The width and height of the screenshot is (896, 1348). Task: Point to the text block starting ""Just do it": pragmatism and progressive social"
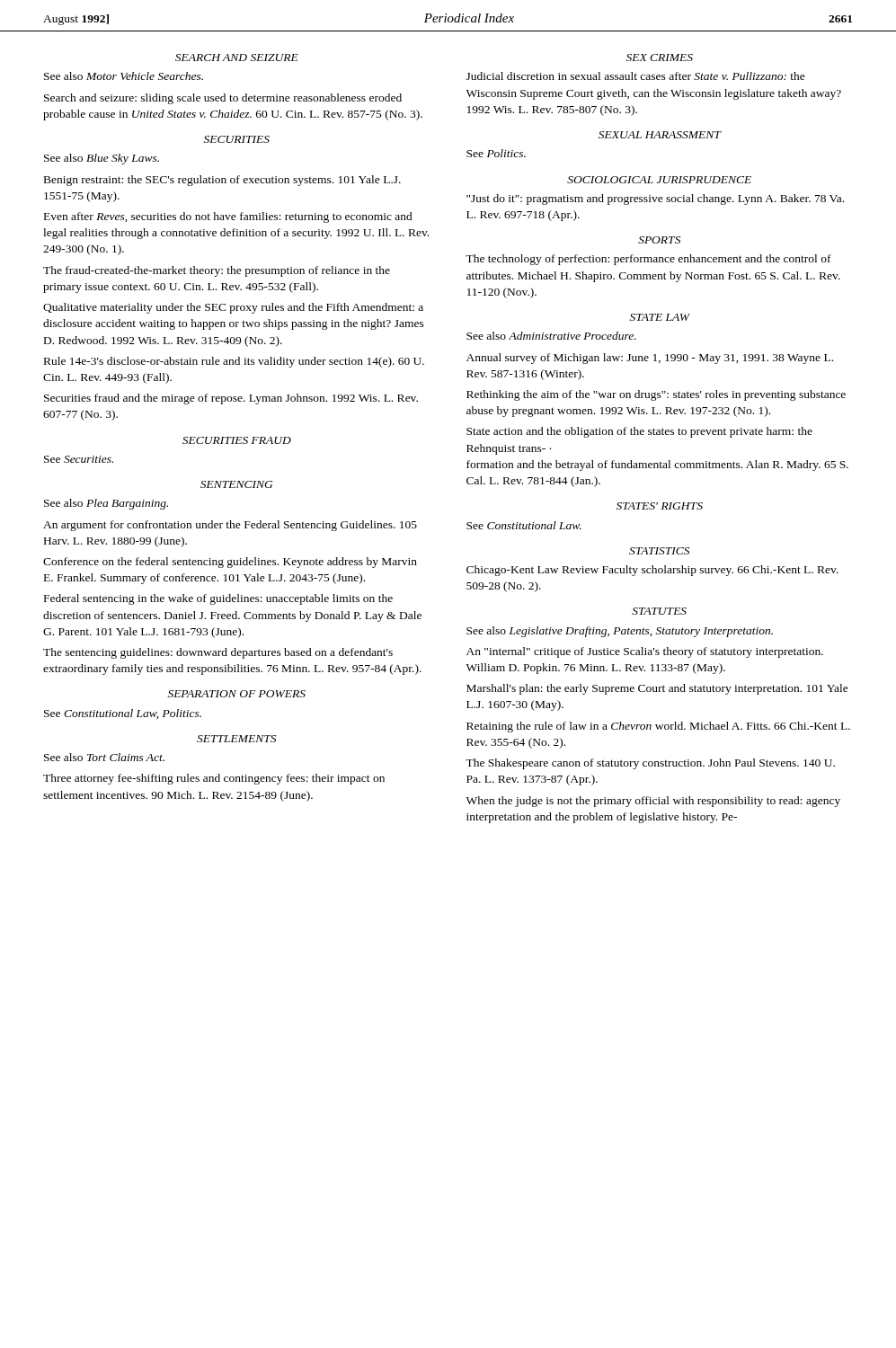[659, 207]
